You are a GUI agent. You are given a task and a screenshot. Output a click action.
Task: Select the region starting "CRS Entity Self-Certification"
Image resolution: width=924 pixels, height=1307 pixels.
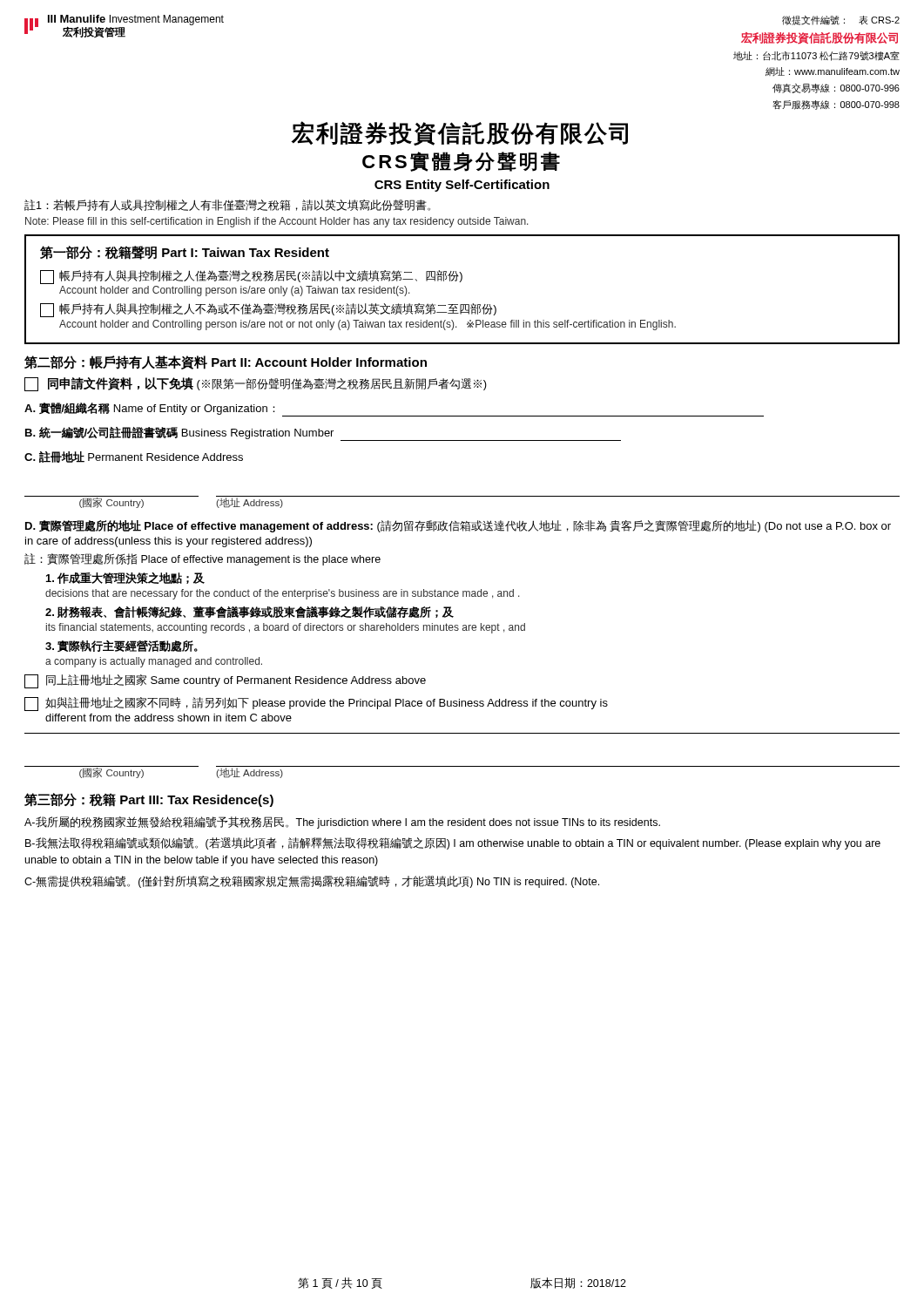(462, 184)
